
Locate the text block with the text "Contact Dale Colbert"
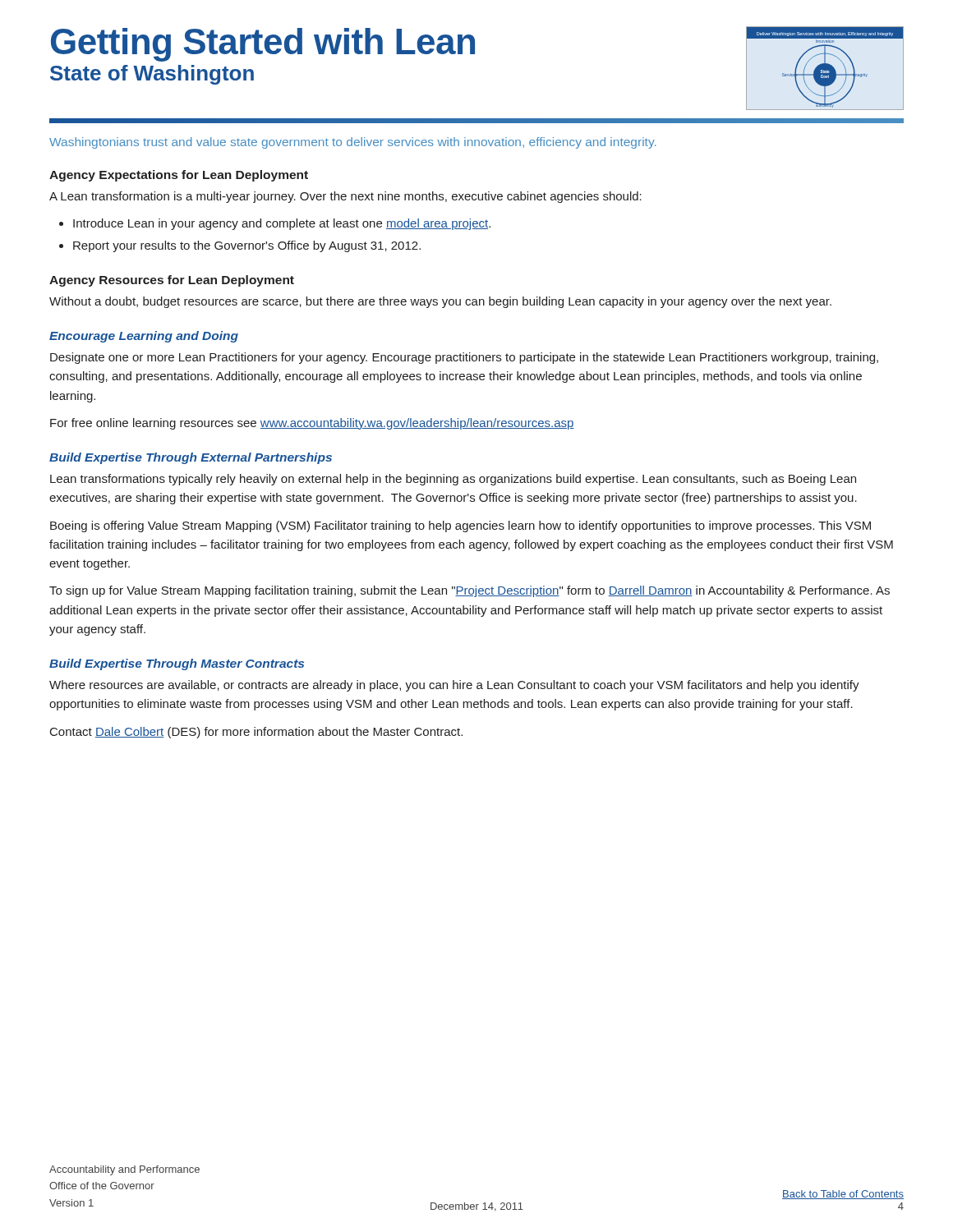(x=256, y=731)
